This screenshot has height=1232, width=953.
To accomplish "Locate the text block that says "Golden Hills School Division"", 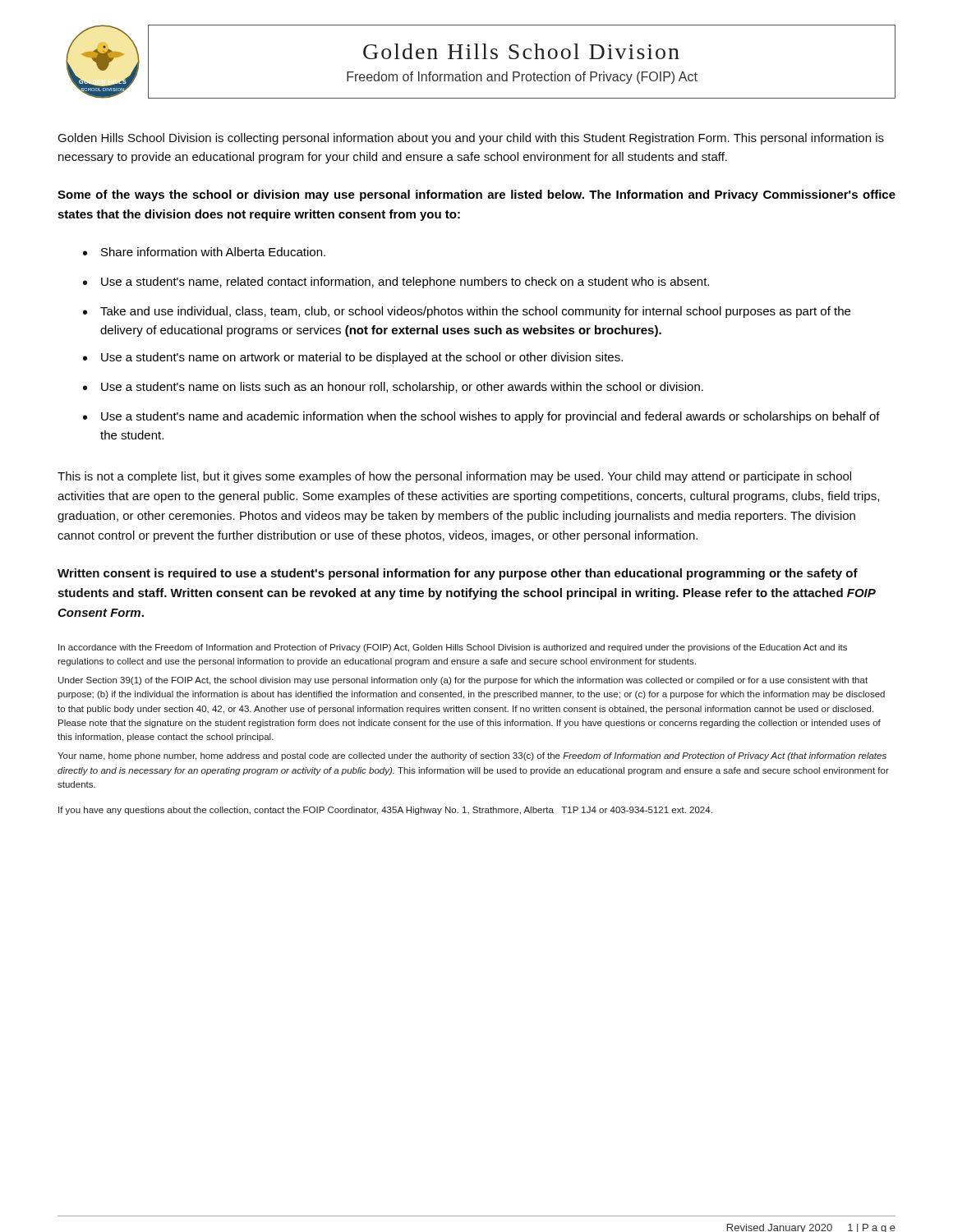I will tap(471, 147).
